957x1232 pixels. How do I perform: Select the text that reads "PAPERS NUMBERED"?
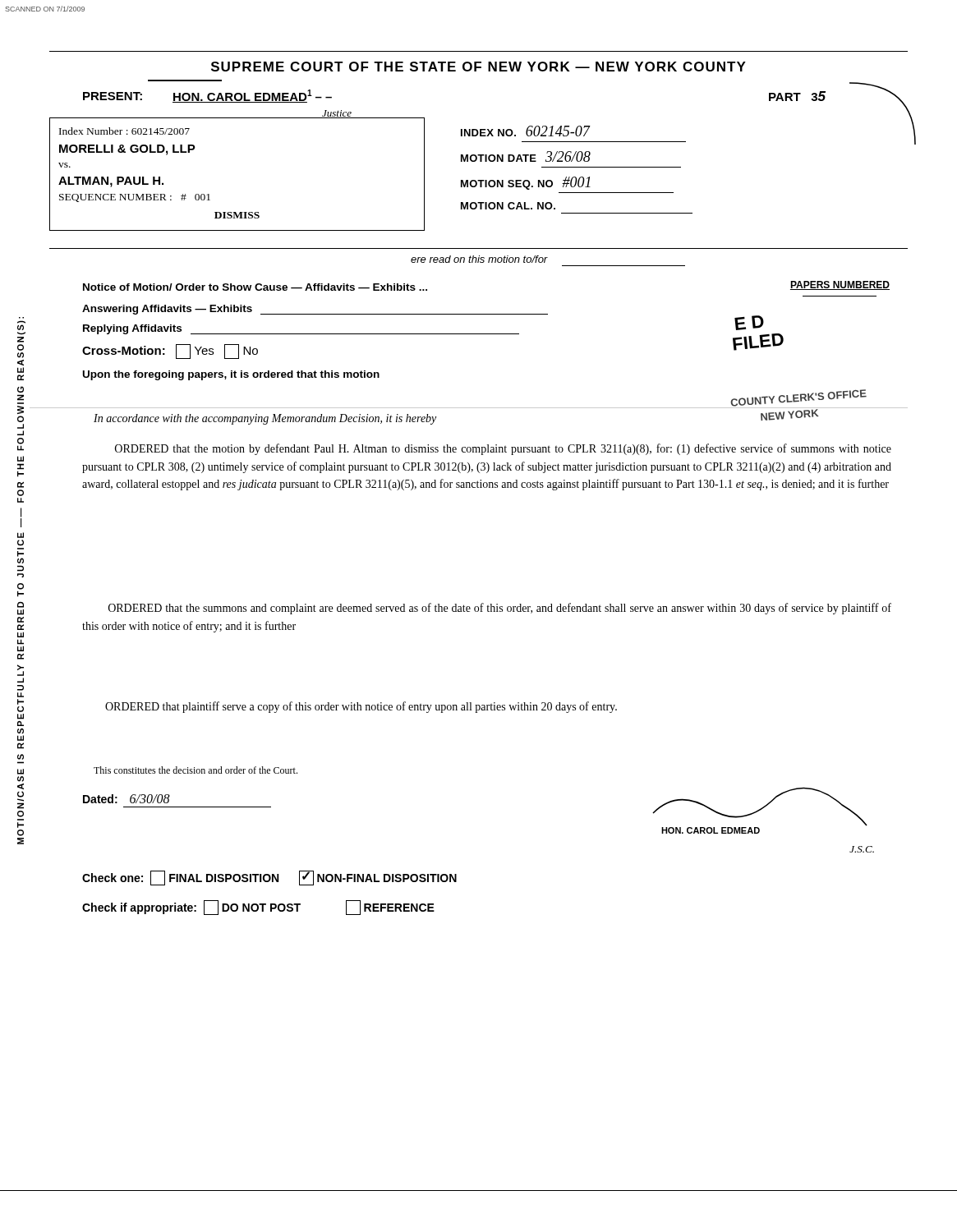click(840, 288)
